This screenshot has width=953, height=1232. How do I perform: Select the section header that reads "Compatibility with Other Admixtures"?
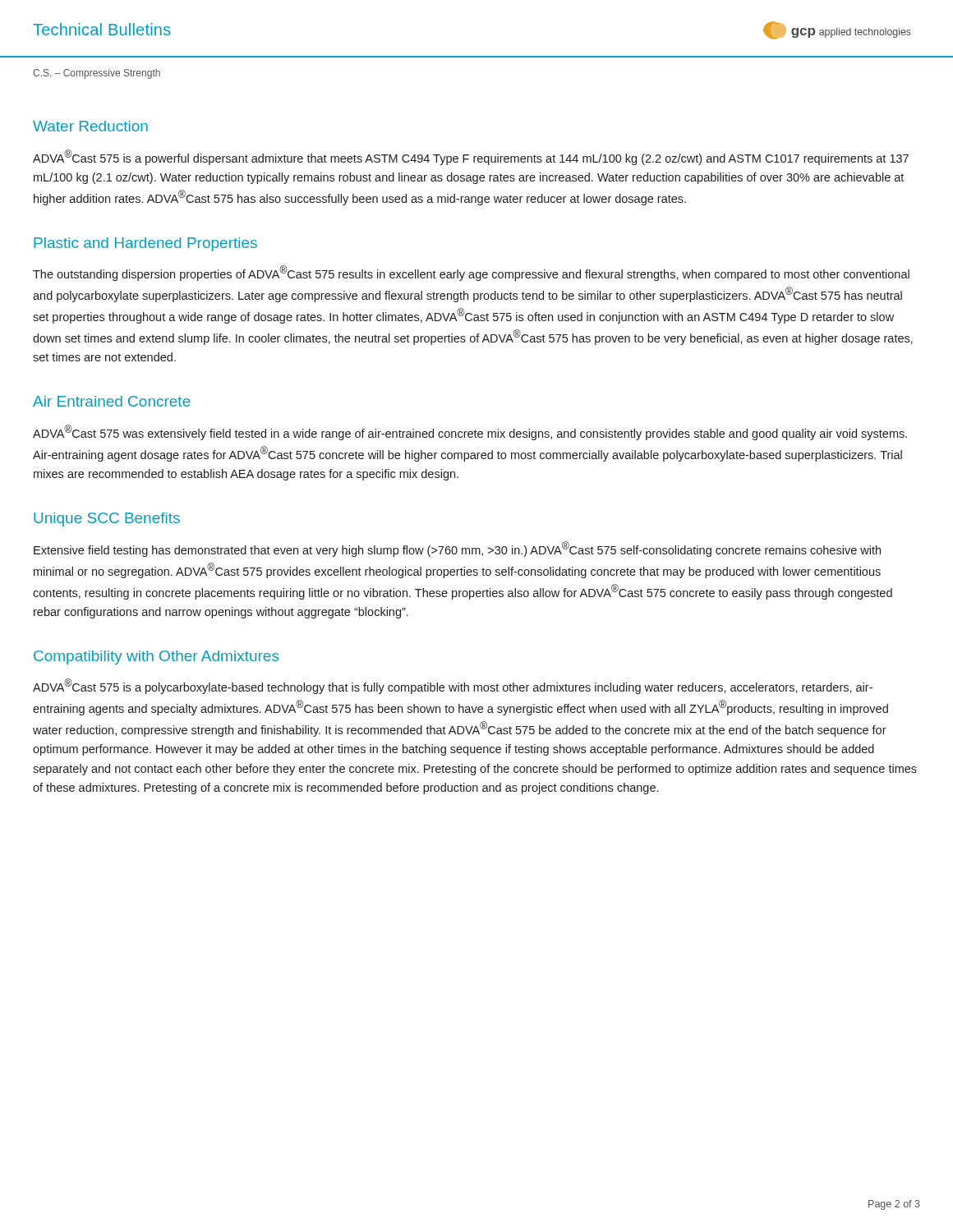(156, 656)
